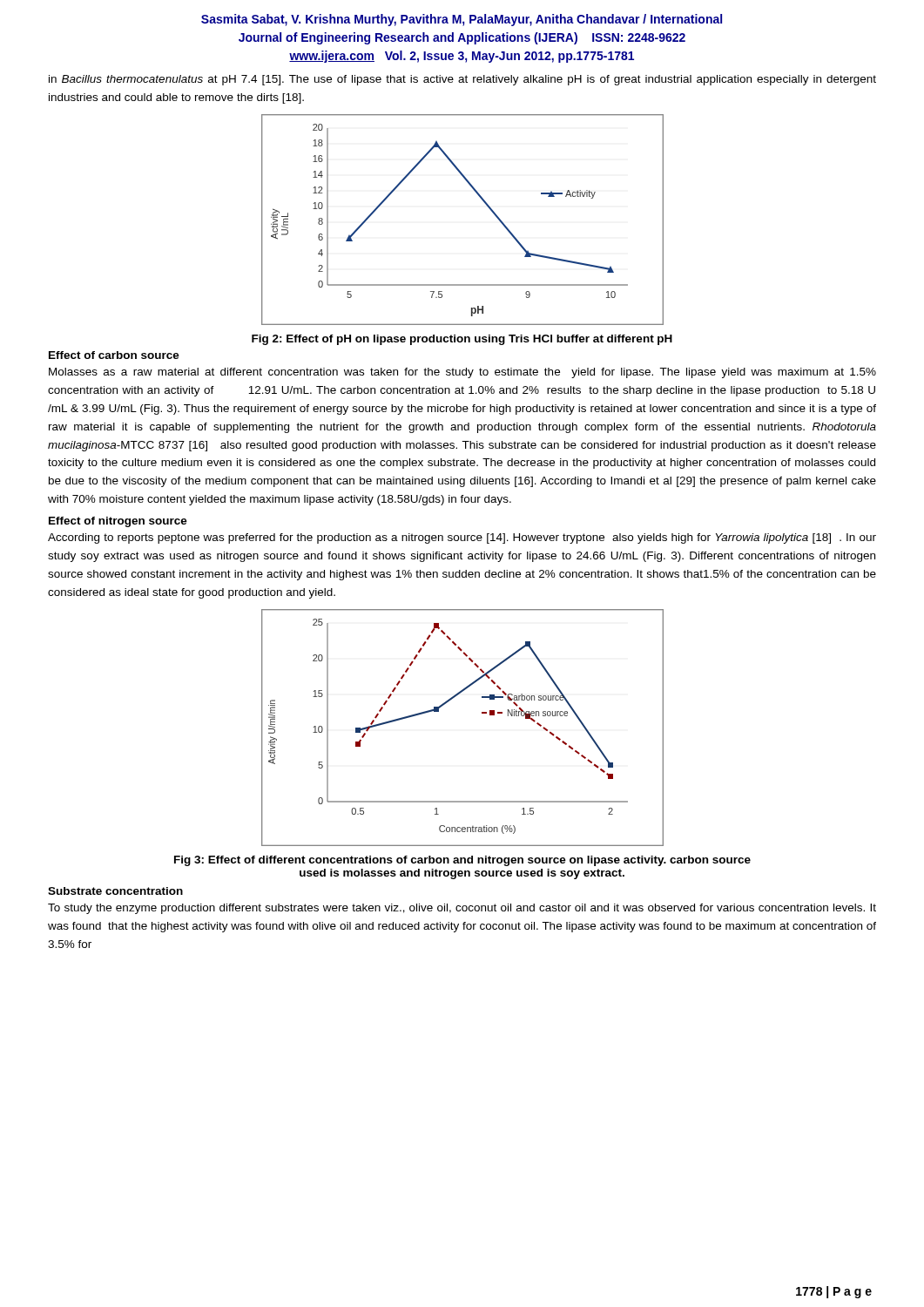Where is the passage that starts "To study the enzyme production different substrates"?

pyautogui.click(x=462, y=926)
